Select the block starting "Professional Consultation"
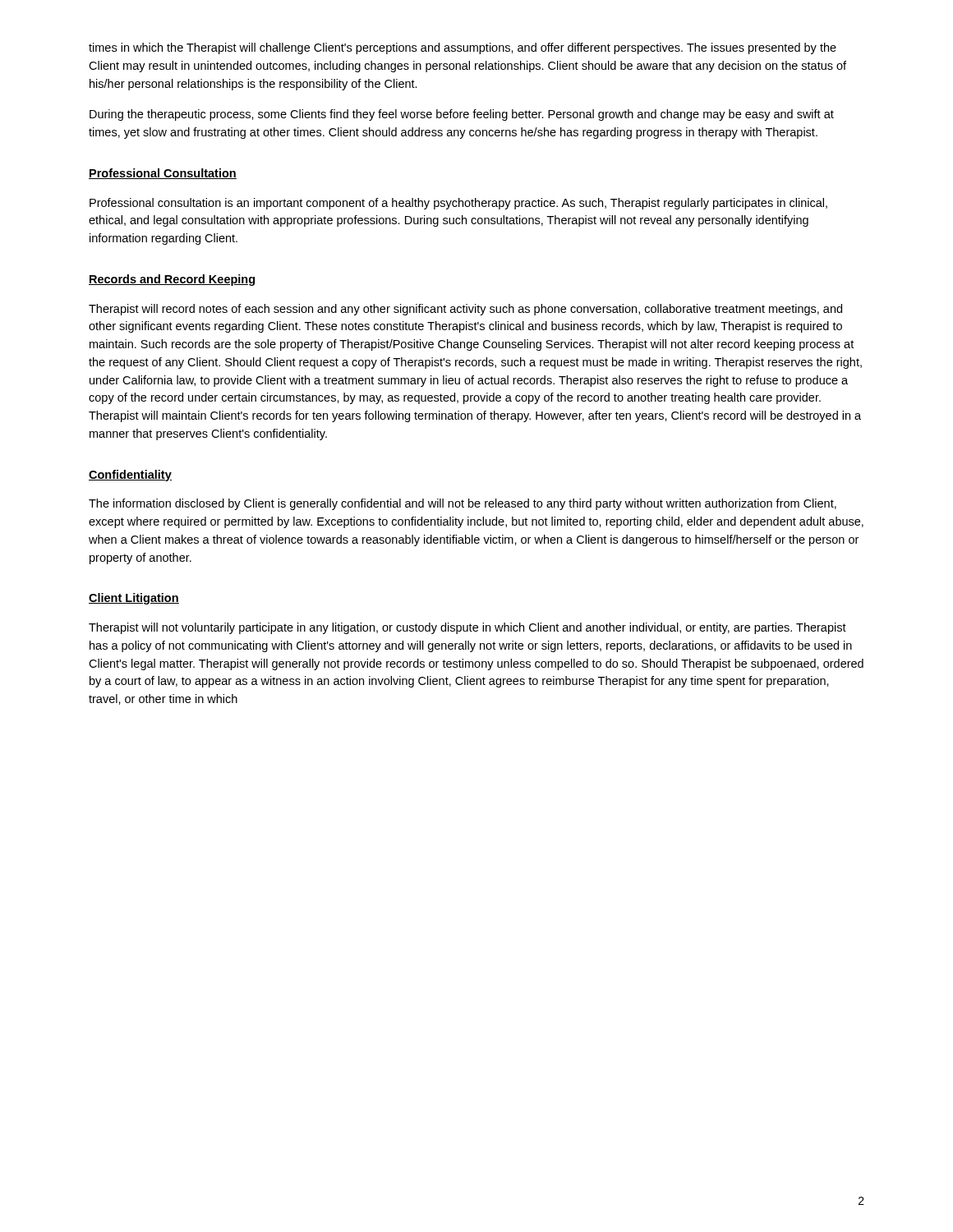This screenshot has width=953, height=1232. pyautogui.click(x=163, y=173)
